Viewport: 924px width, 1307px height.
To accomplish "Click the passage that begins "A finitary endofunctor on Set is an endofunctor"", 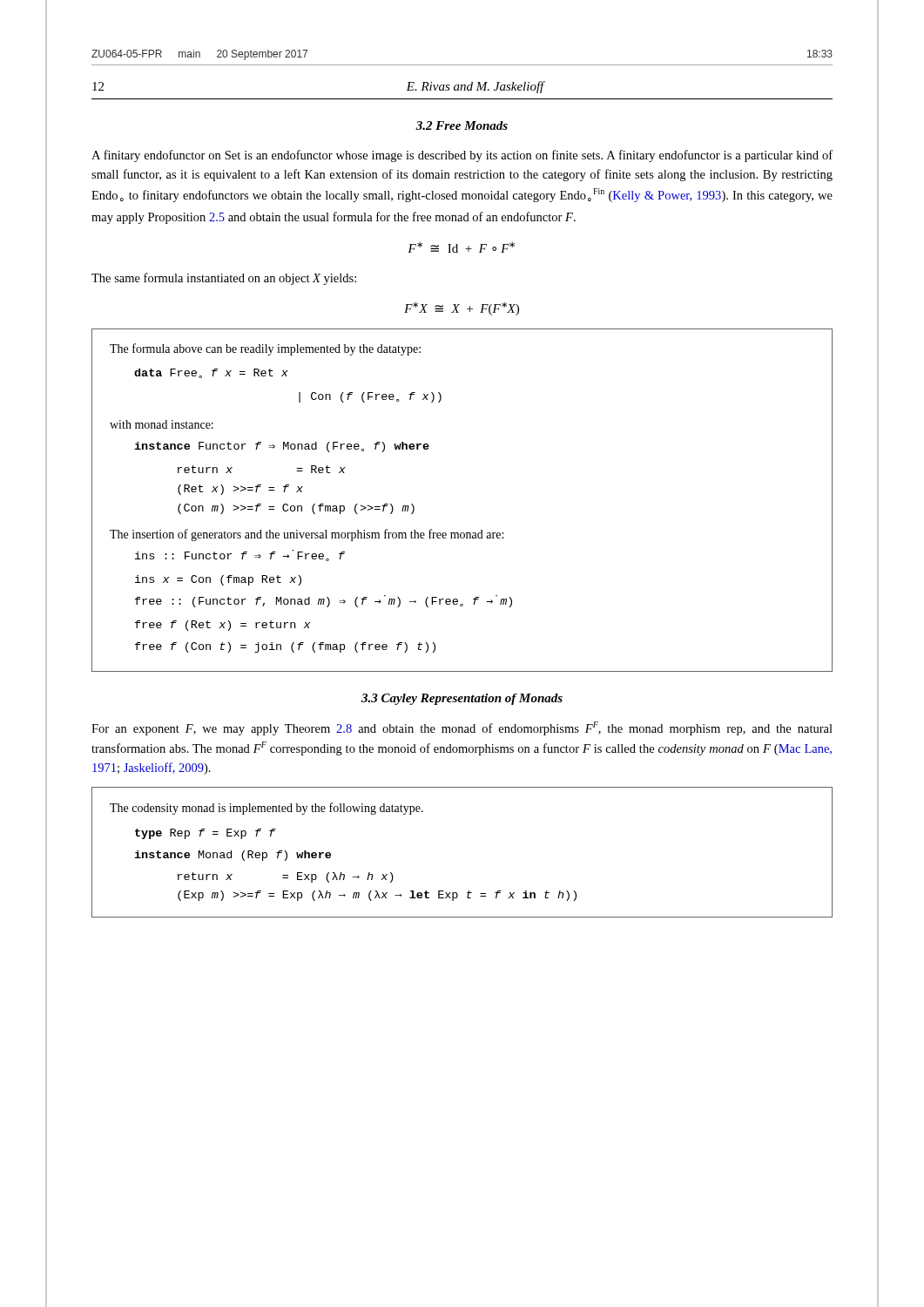I will (x=462, y=186).
